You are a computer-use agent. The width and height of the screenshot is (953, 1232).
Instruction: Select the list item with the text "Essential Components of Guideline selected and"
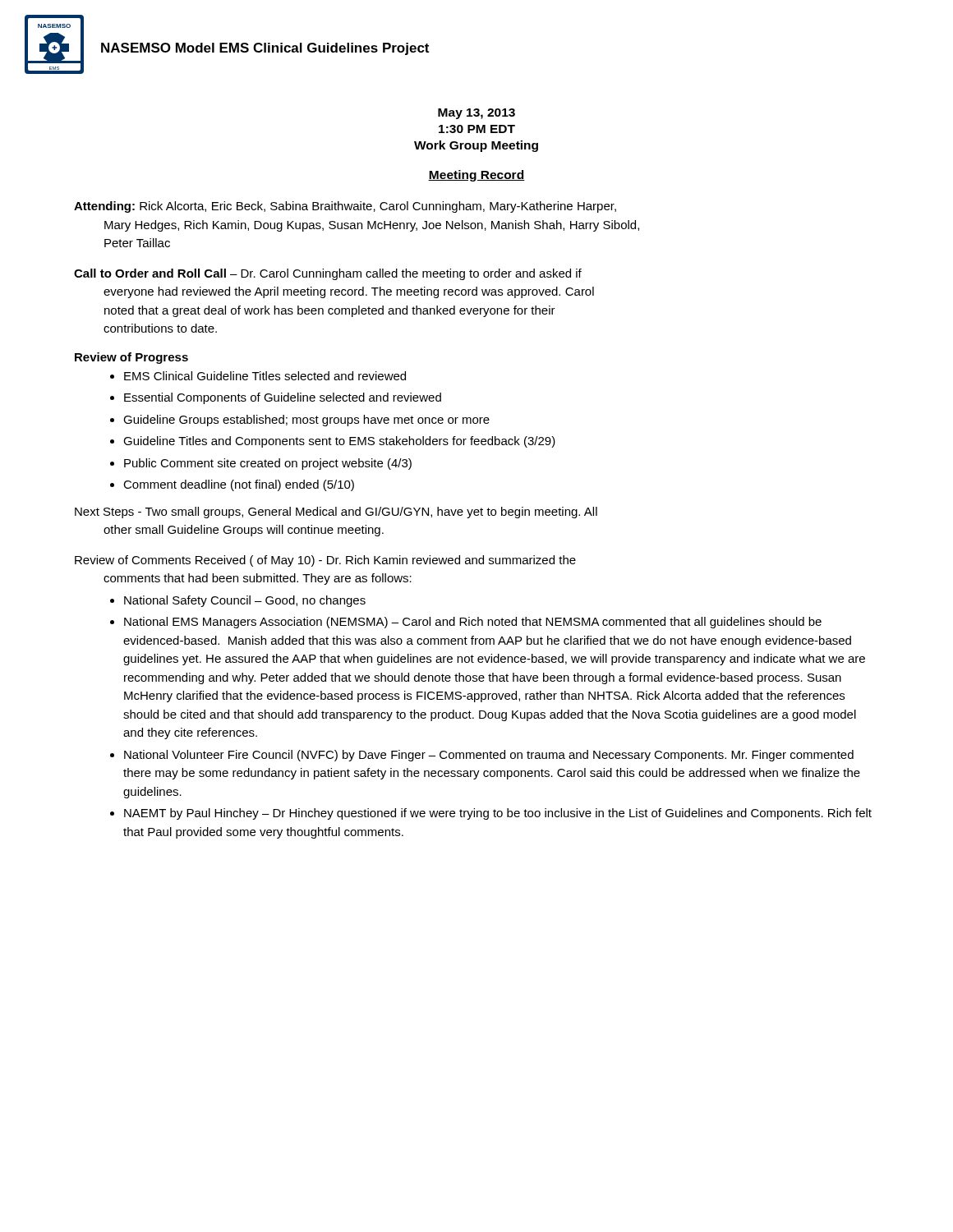click(x=283, y=397)
